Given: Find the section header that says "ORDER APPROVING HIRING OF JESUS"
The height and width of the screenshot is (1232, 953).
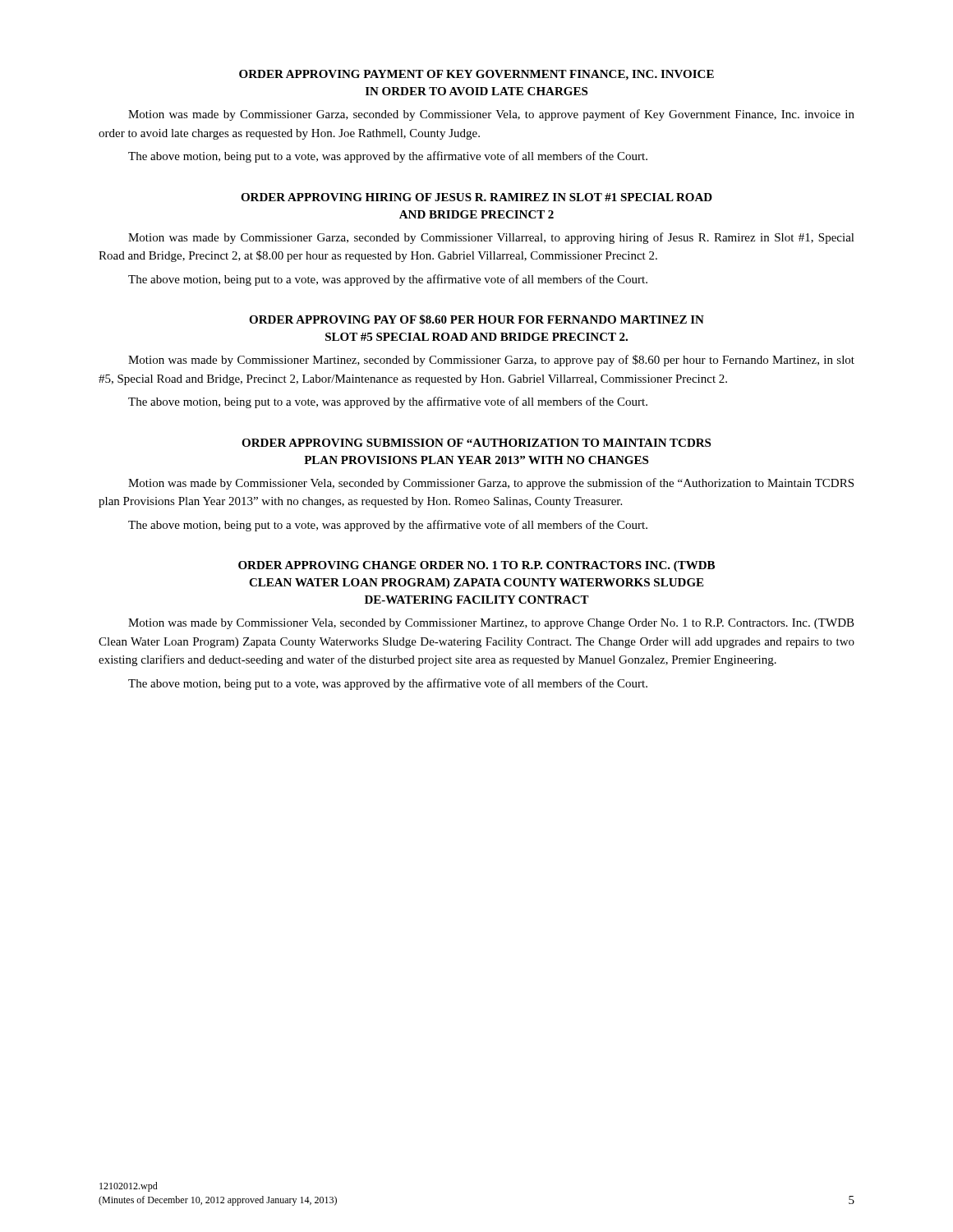Looking at the screenshot, I should click(x=476, y=205).
